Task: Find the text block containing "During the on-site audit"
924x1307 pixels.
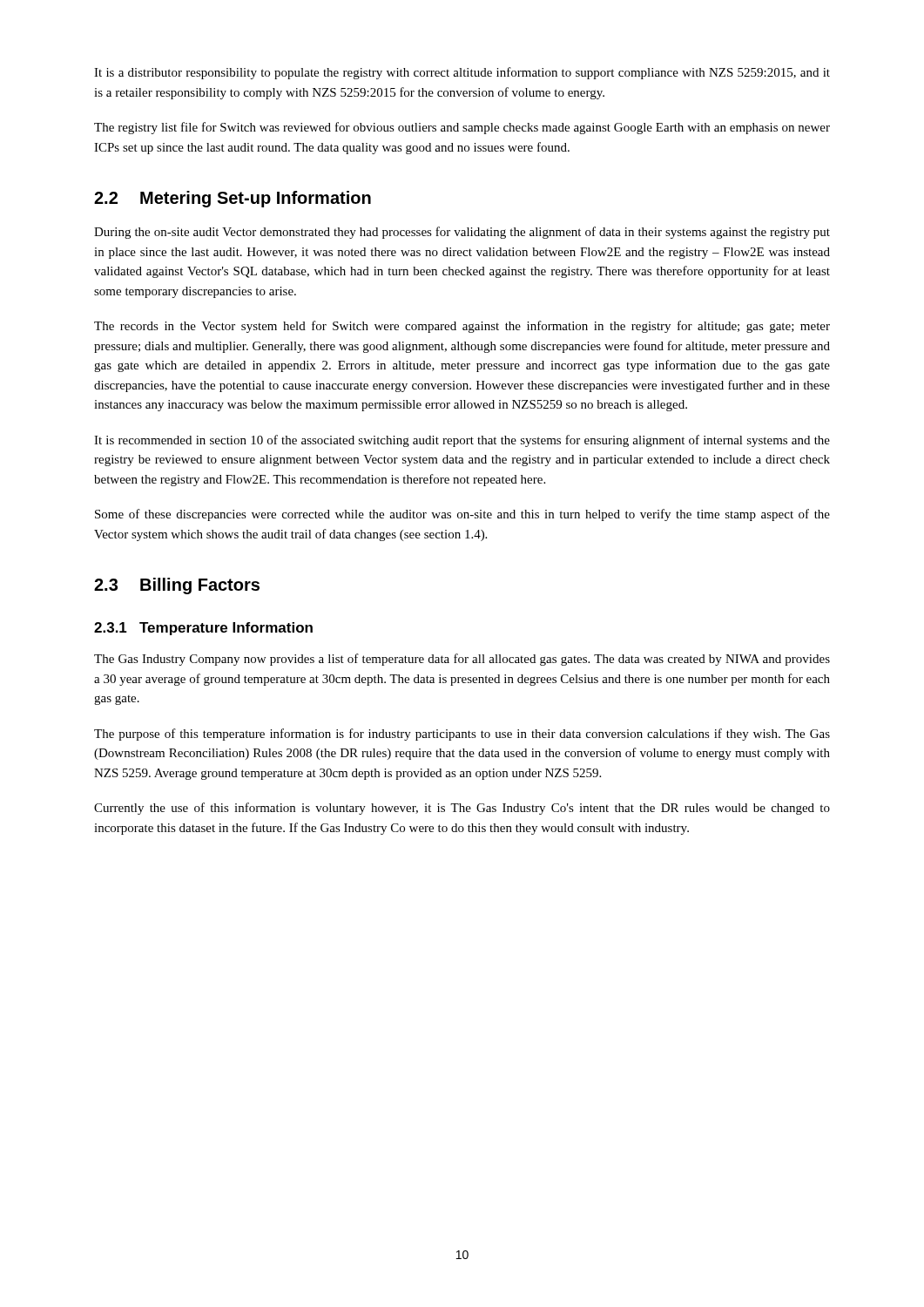Action: (462, 261)
